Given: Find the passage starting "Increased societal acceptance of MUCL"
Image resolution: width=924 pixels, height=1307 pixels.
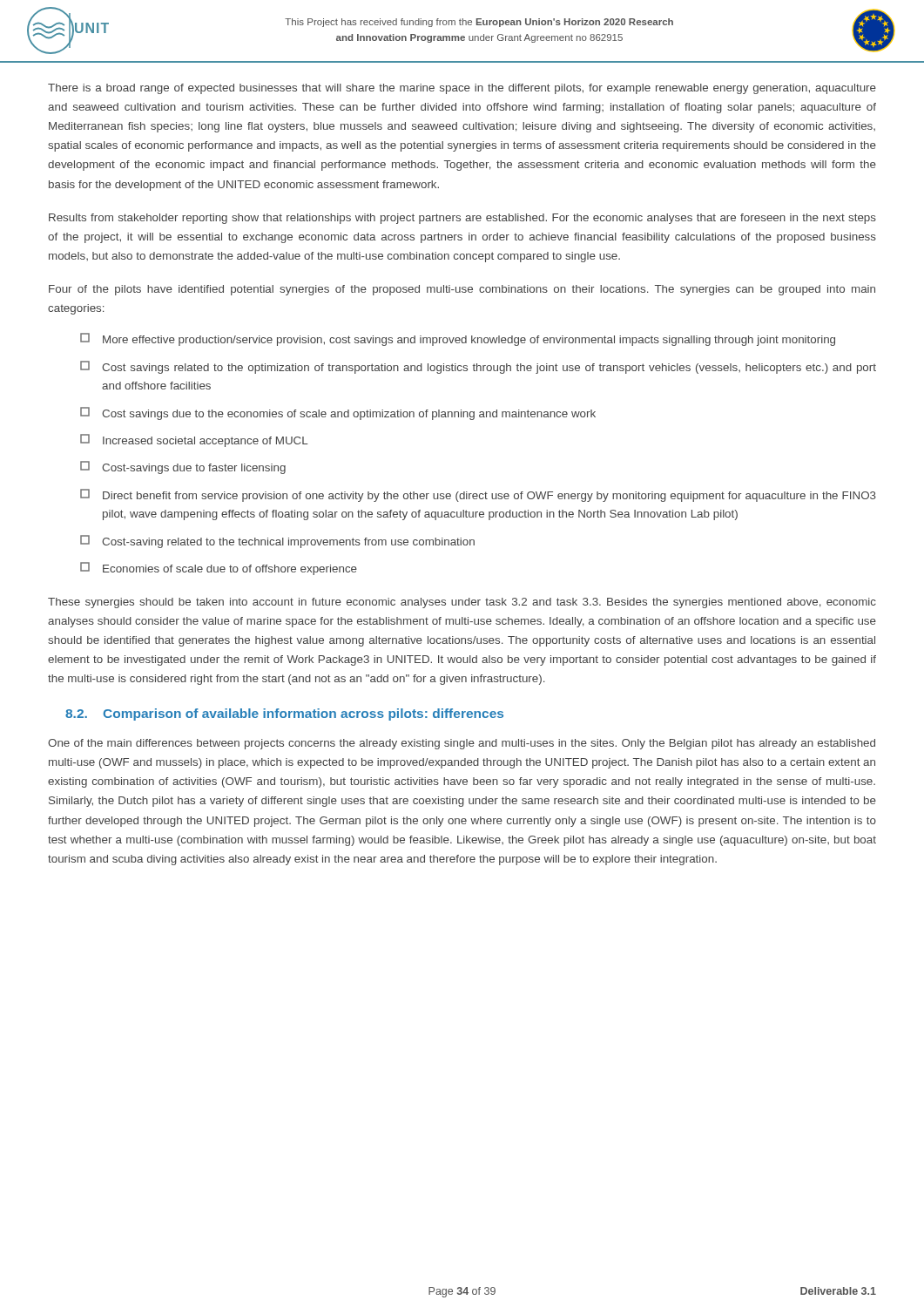Looking at the screenshot, I should [x=191, y=441].
